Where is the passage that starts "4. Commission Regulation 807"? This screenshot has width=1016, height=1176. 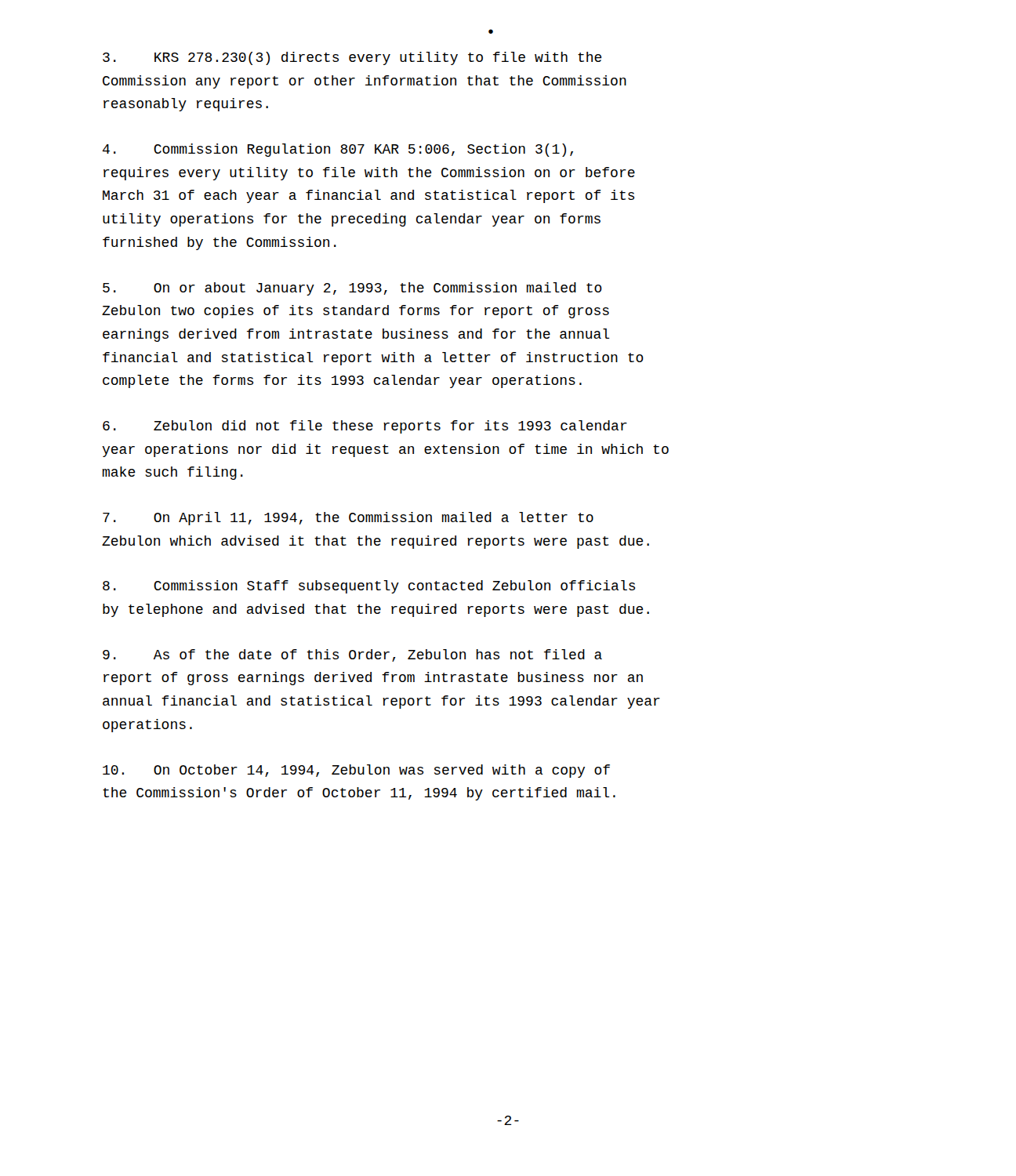[x=369, y=195]
